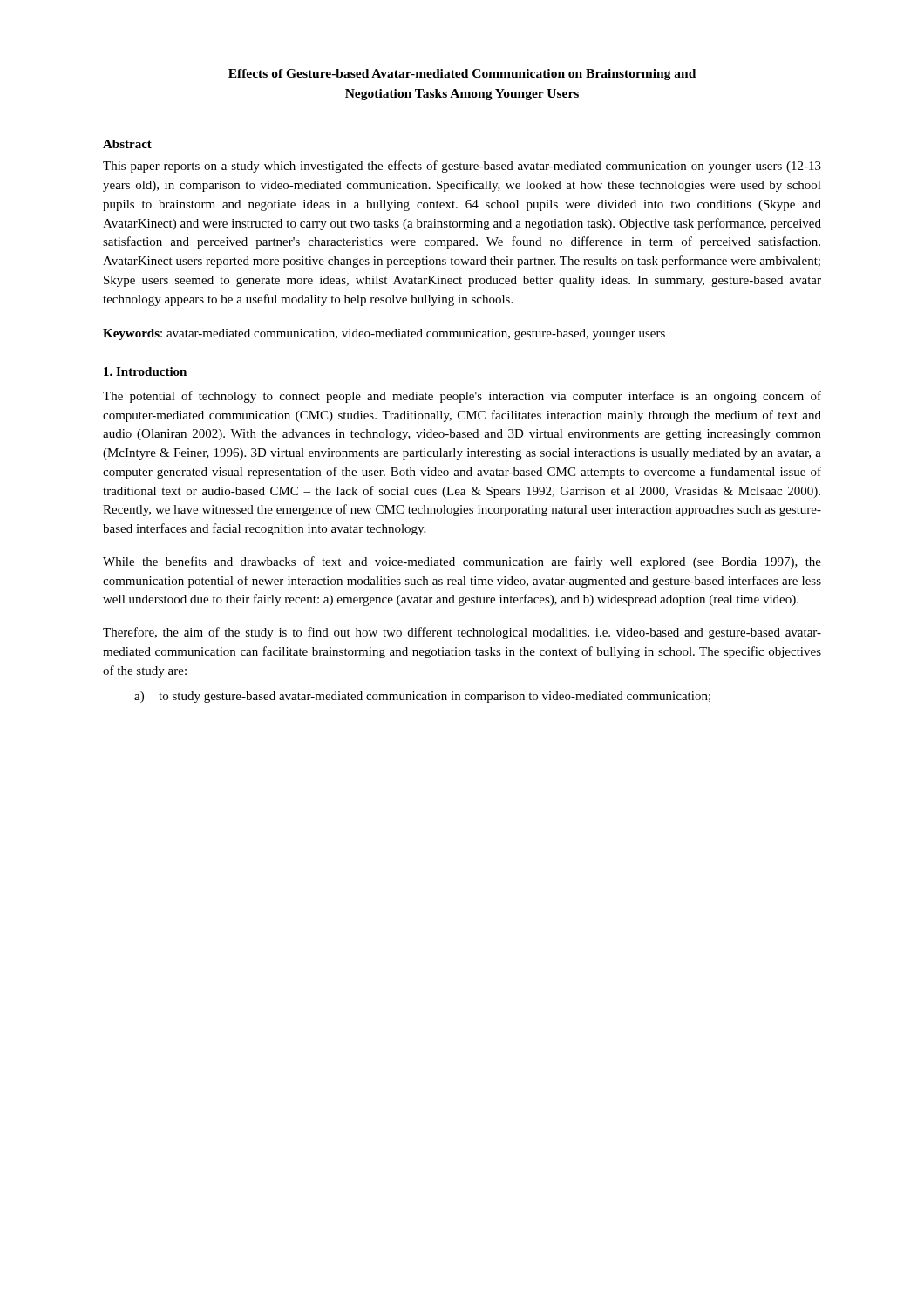The width and height of the screenshot is (924, 1308).
Task: Locate the passage starting "Keywords: avatar-mediated communication, video-mediated communication,"
Action: pyautogui.click(x=462, y=334)
